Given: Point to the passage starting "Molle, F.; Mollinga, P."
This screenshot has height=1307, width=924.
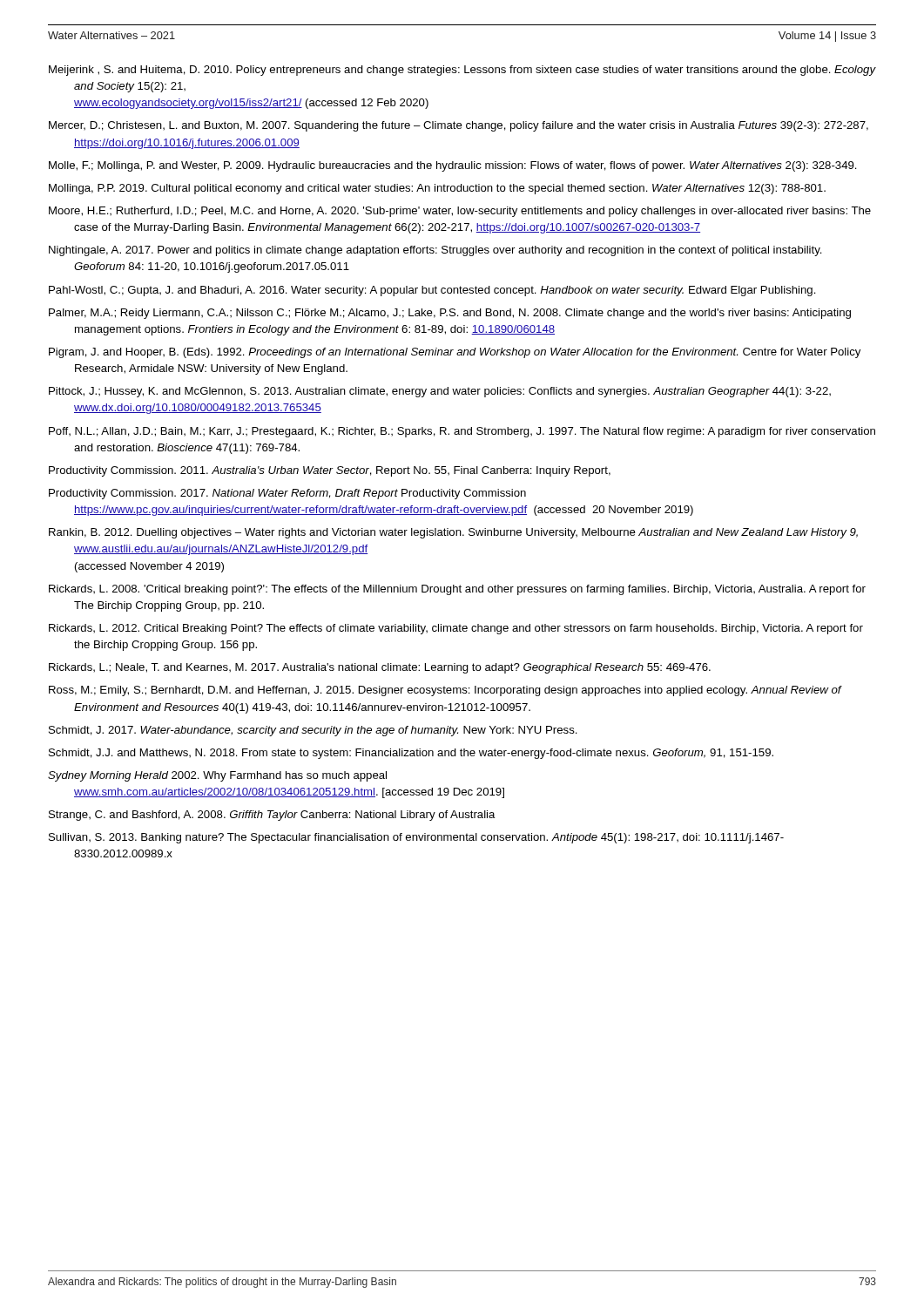Looking at the screenshot, I should pos(453,165).
